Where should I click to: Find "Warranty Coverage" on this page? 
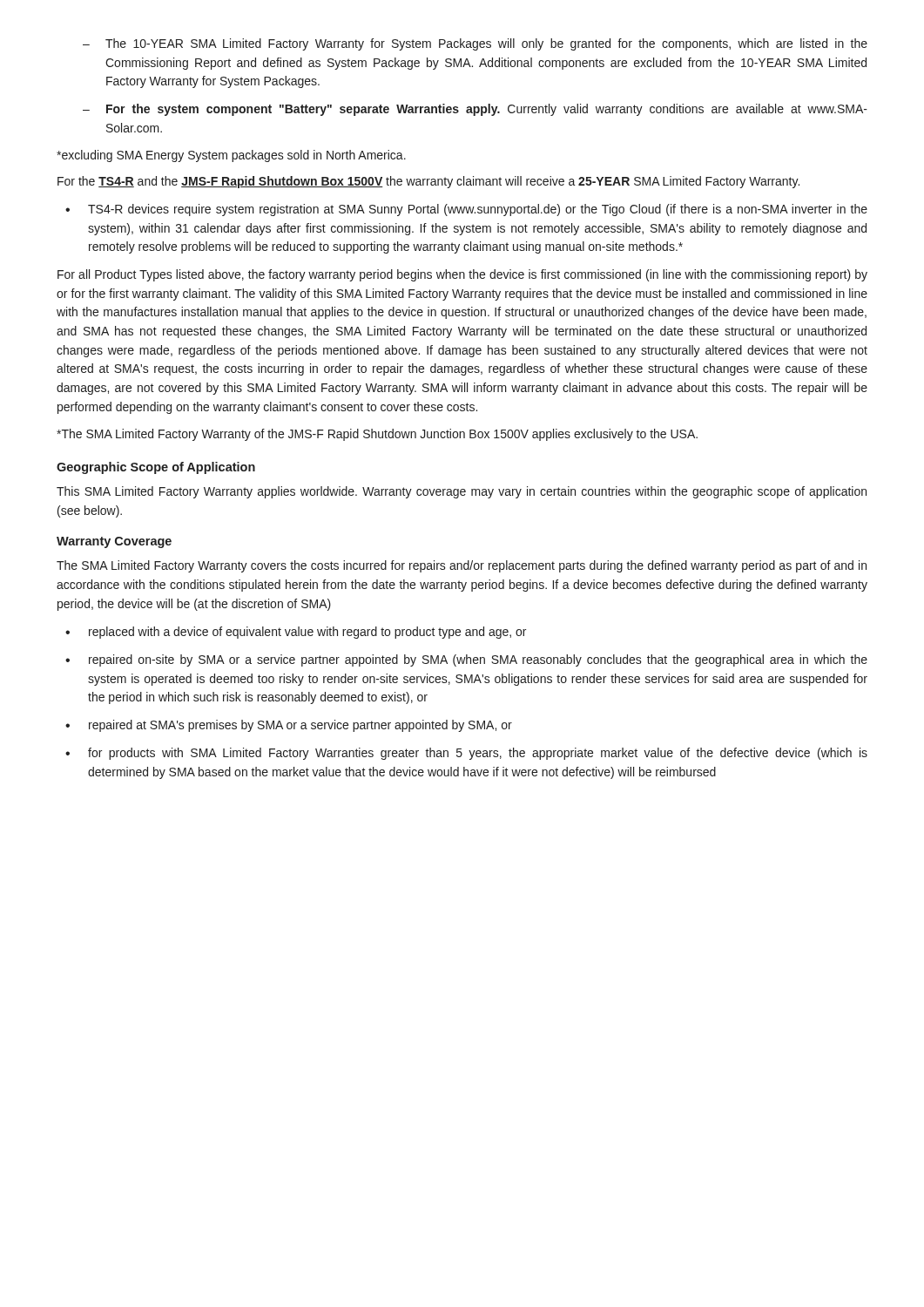tap(114, 541)
